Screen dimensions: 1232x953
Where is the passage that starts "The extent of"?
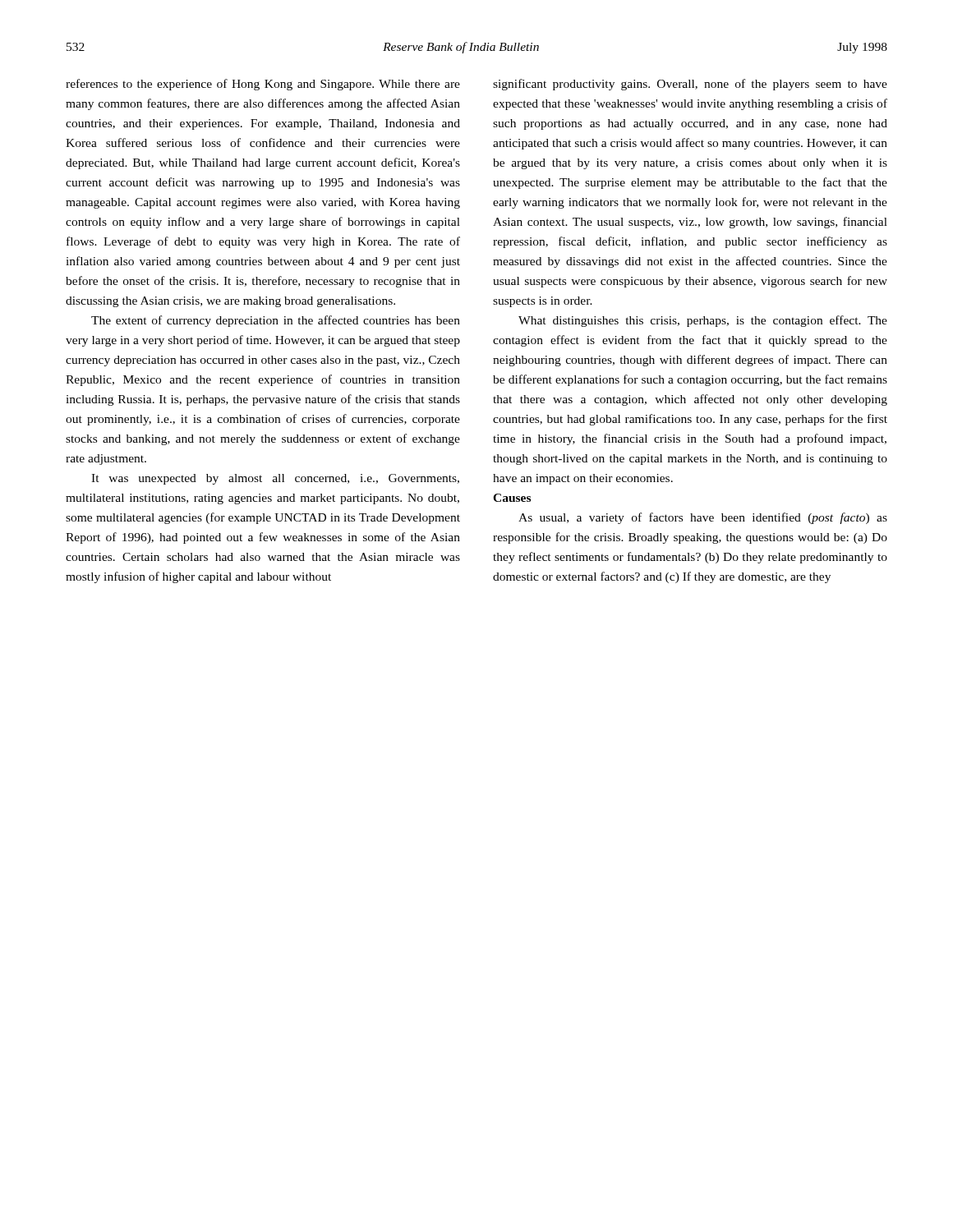click(x=263, y=389)
